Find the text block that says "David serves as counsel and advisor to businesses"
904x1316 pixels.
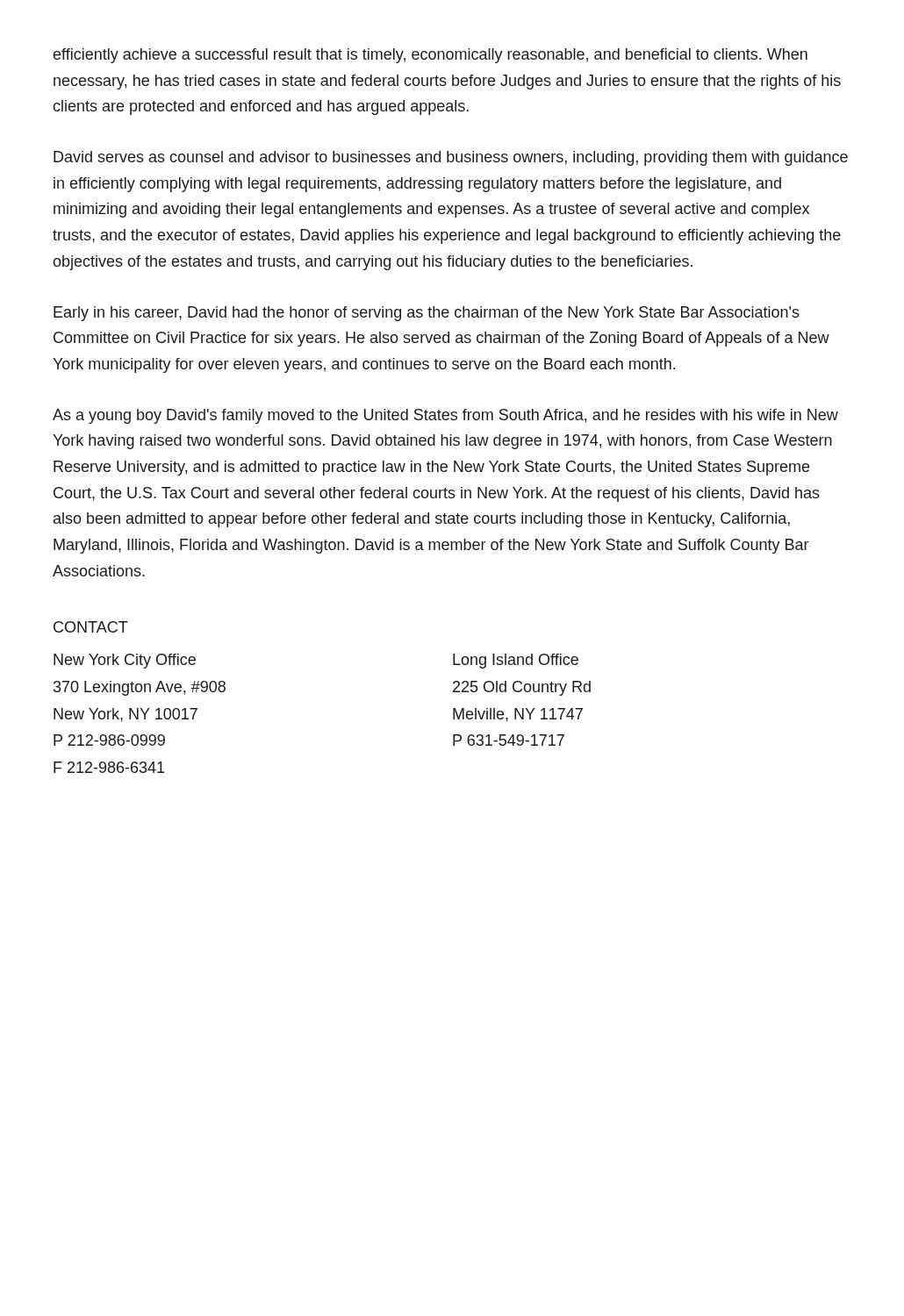tap(451, 209)
